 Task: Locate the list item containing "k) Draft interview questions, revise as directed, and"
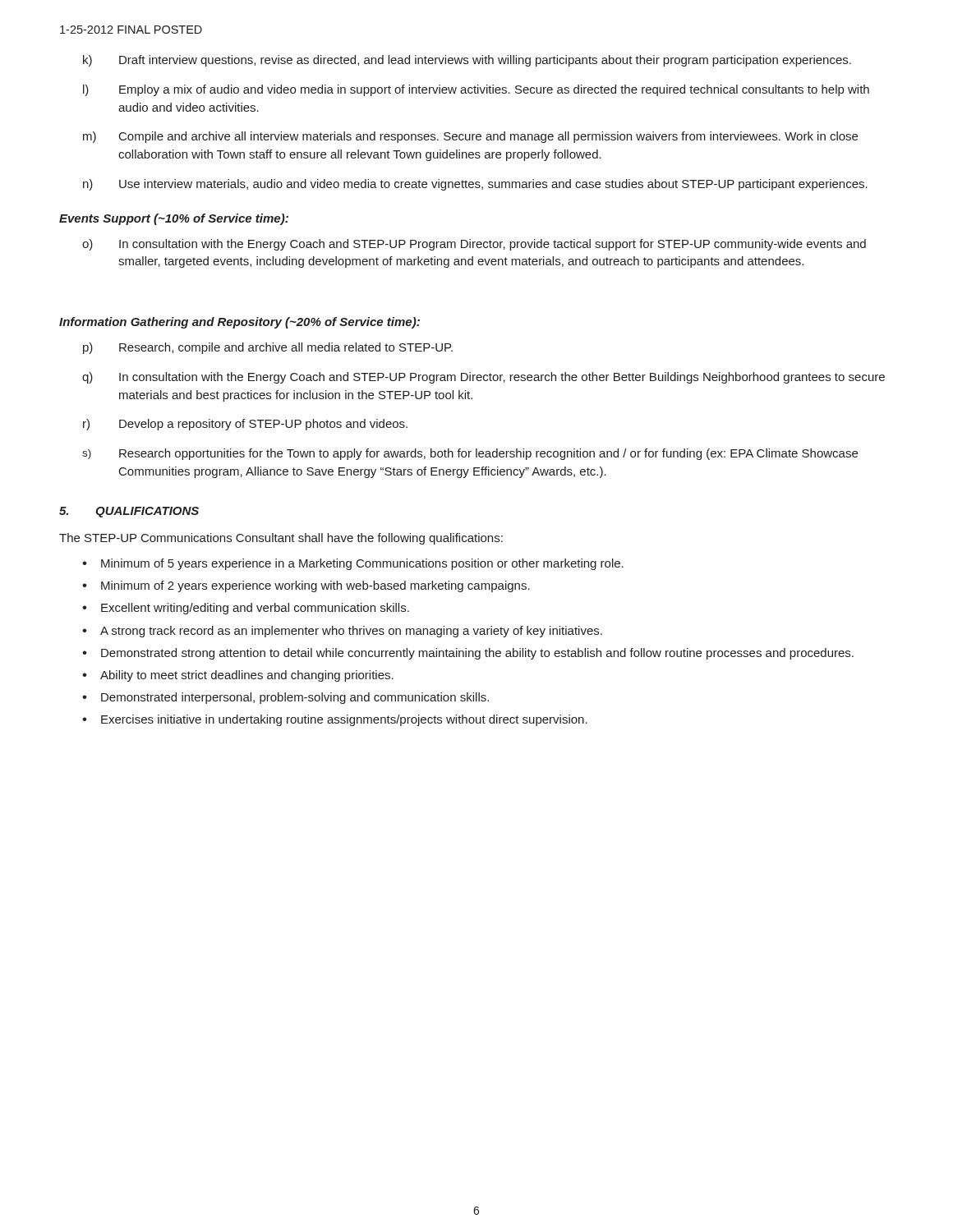[476, 60]
